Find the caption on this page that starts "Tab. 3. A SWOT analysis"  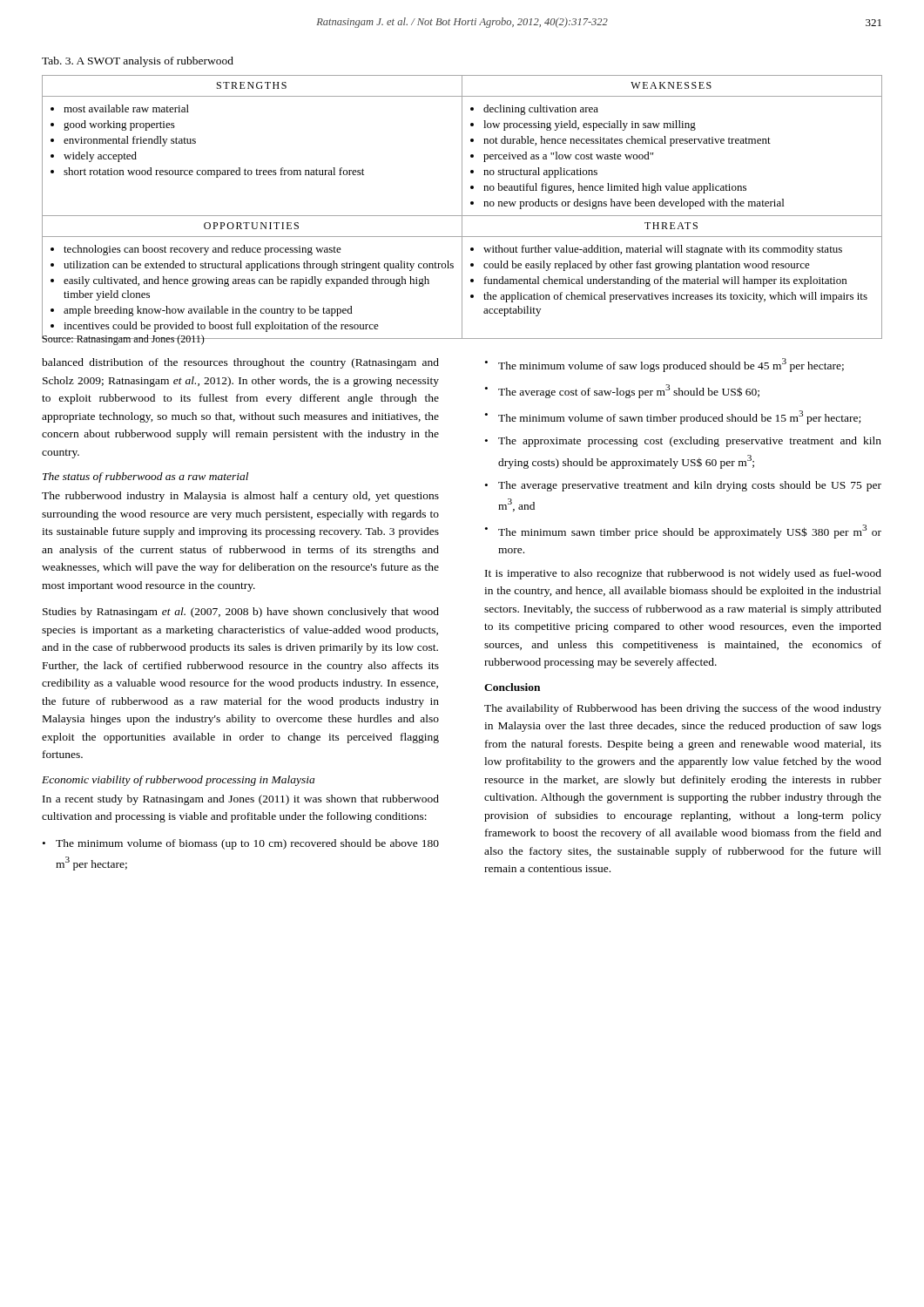pos(138,61)
